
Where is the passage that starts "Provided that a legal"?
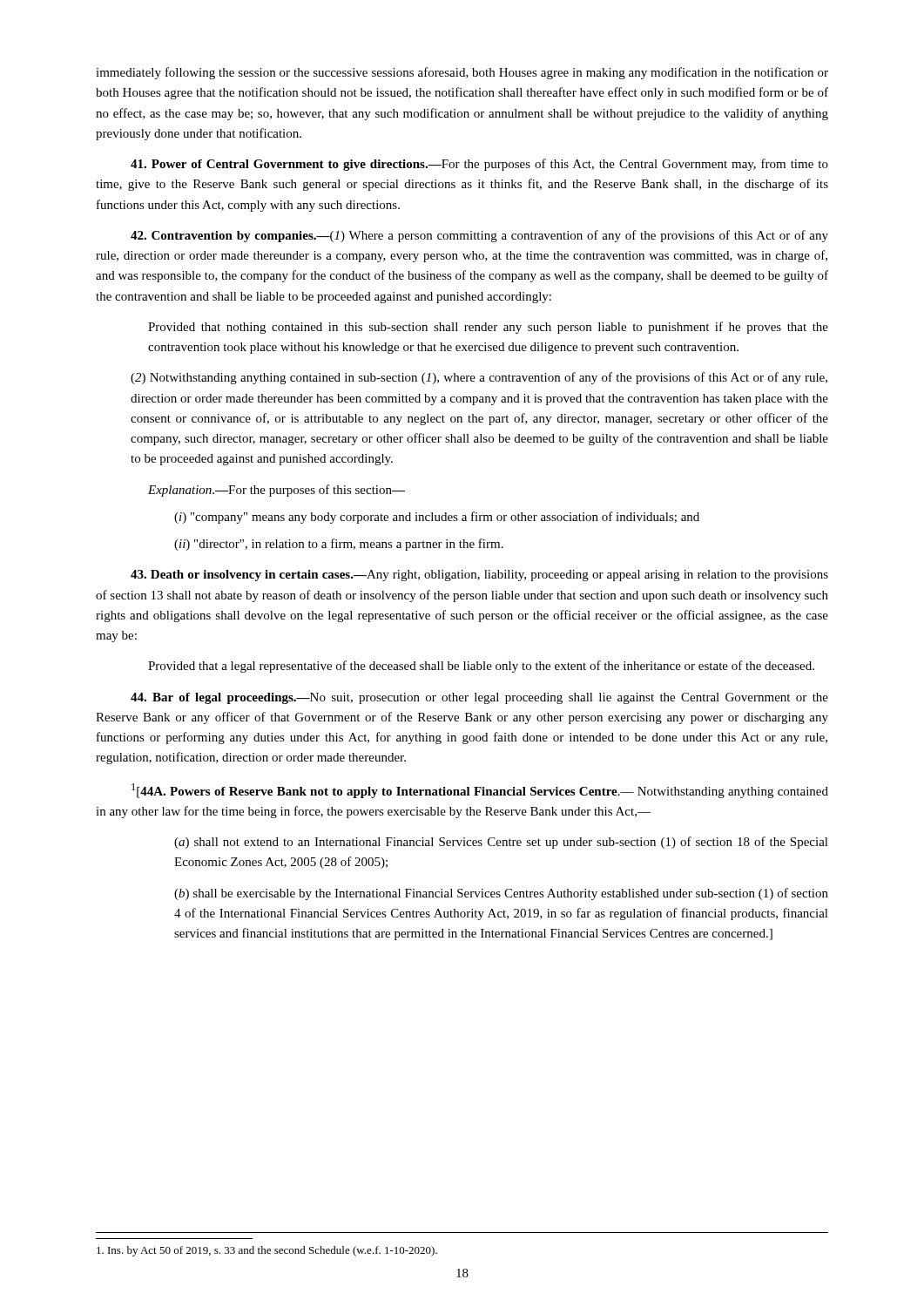[482, 666]
